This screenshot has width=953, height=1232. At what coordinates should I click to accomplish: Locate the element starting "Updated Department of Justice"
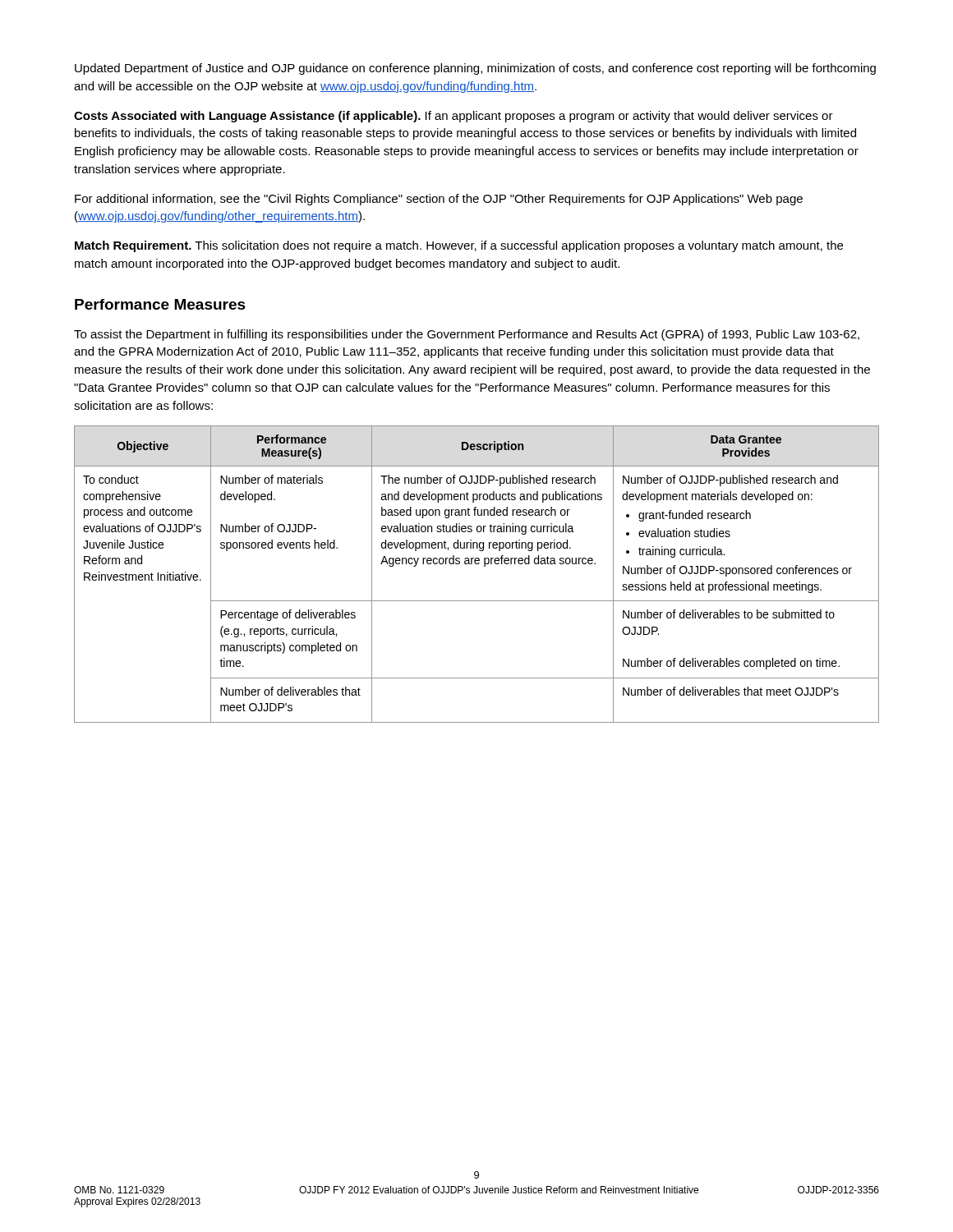click(x=475, y=77)
